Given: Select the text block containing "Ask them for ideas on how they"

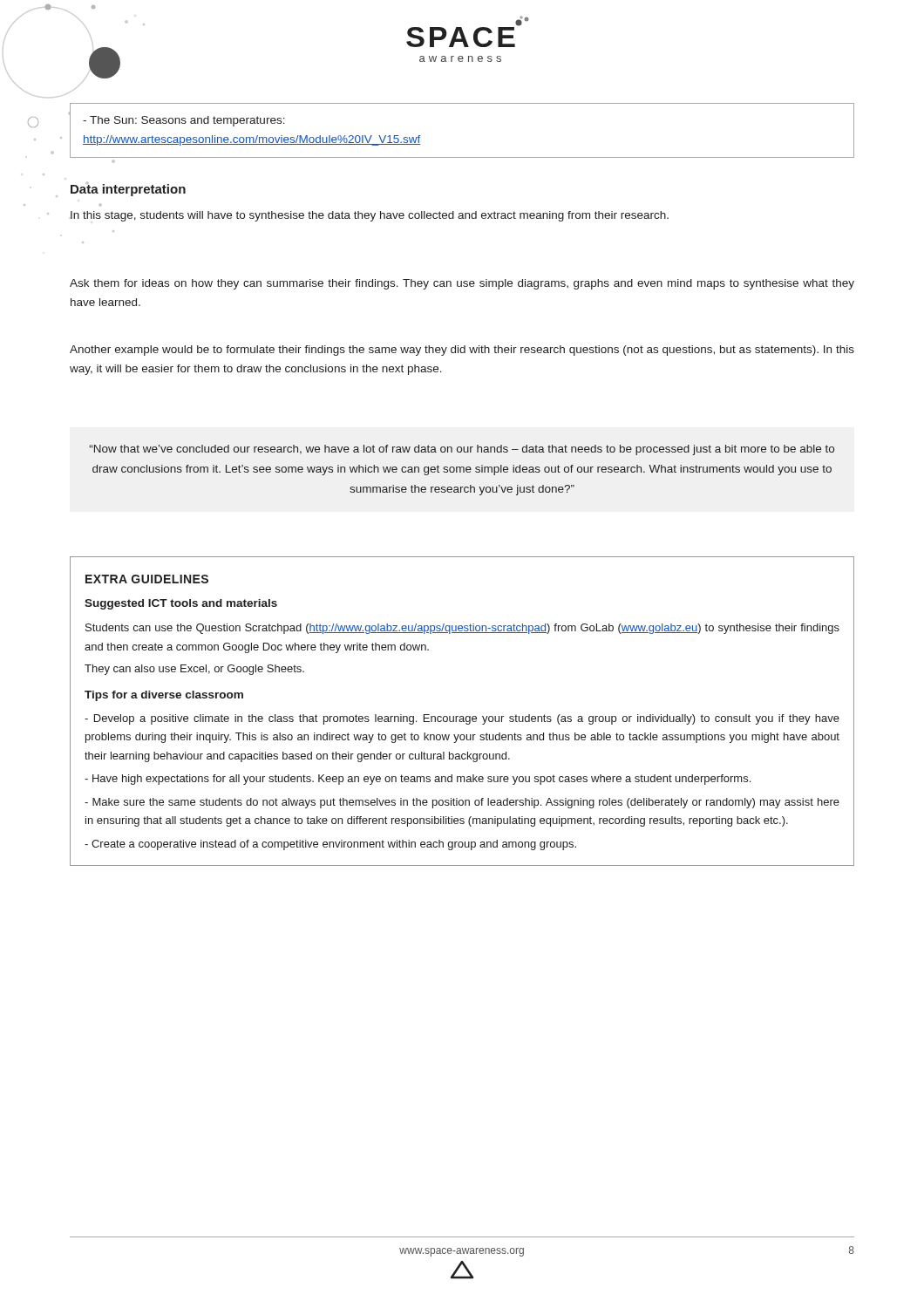Looking at the screenshot, I should (x=462, y=293).
